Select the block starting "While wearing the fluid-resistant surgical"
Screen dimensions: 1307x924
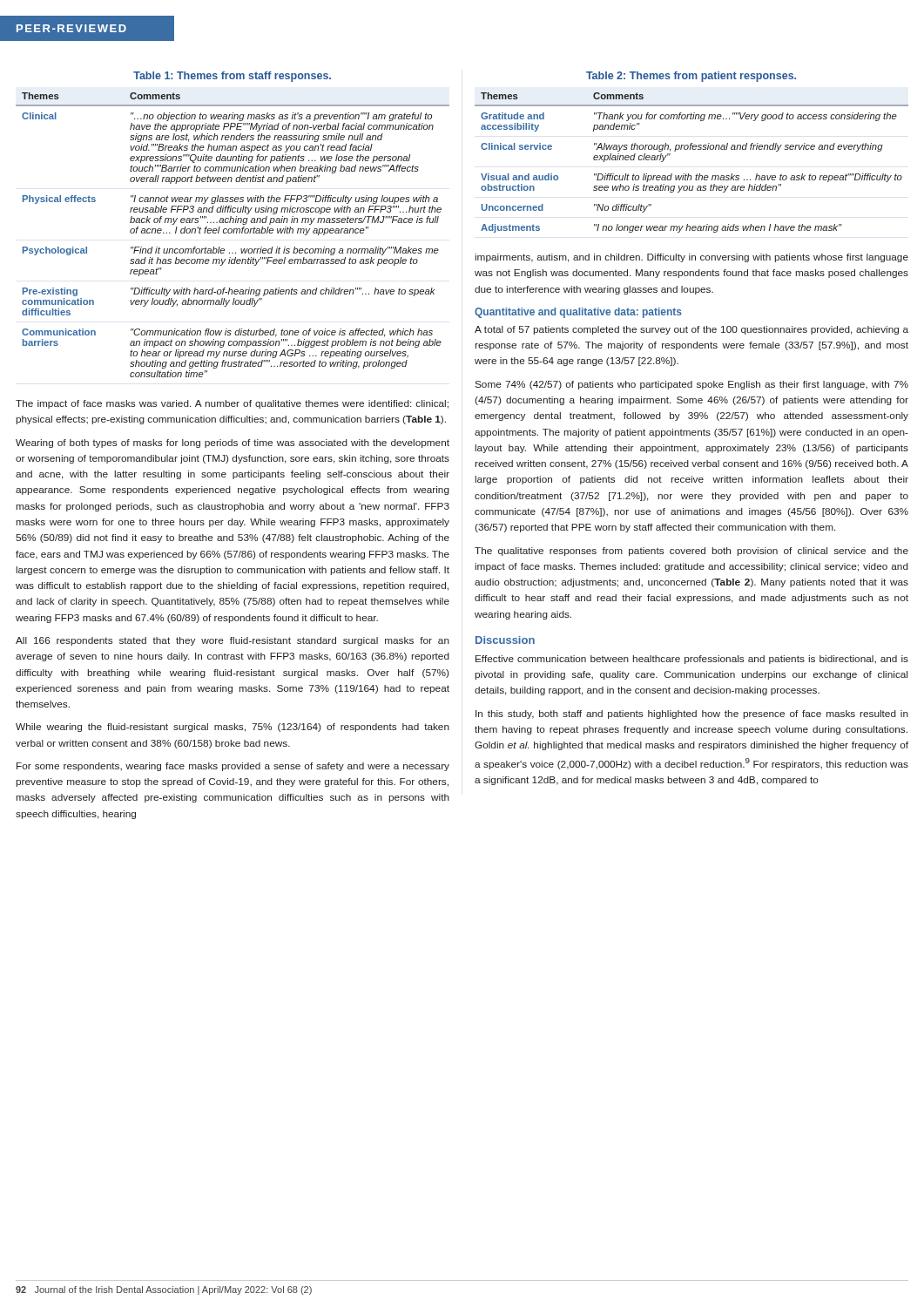click(233, 735)
